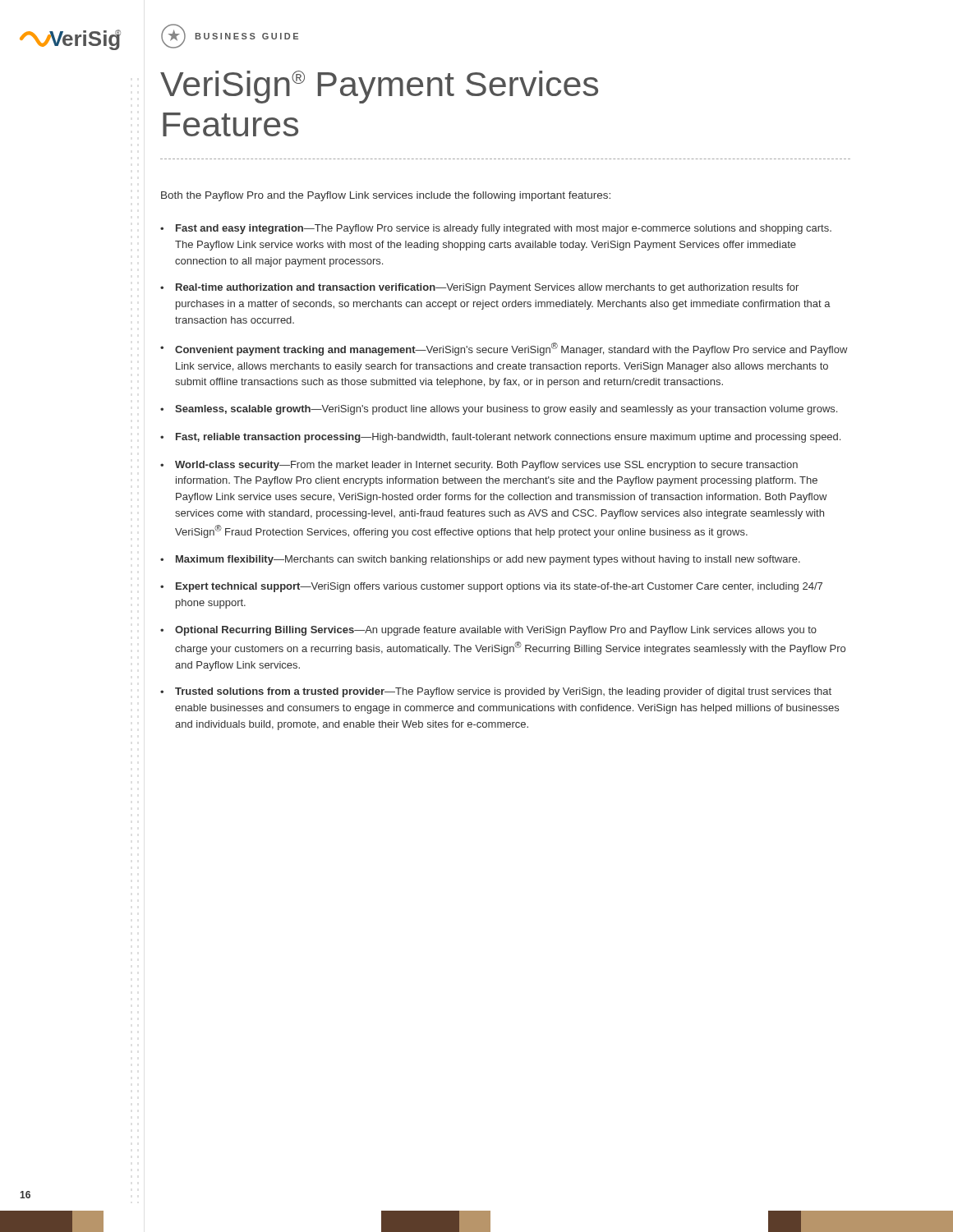This screenshot has width=953, height=1232.
Task: Locate the list item containing "• Fast, reliable transaction processing—High-bandwidth, fault-tolerant network"
Action: pos(505,437)
